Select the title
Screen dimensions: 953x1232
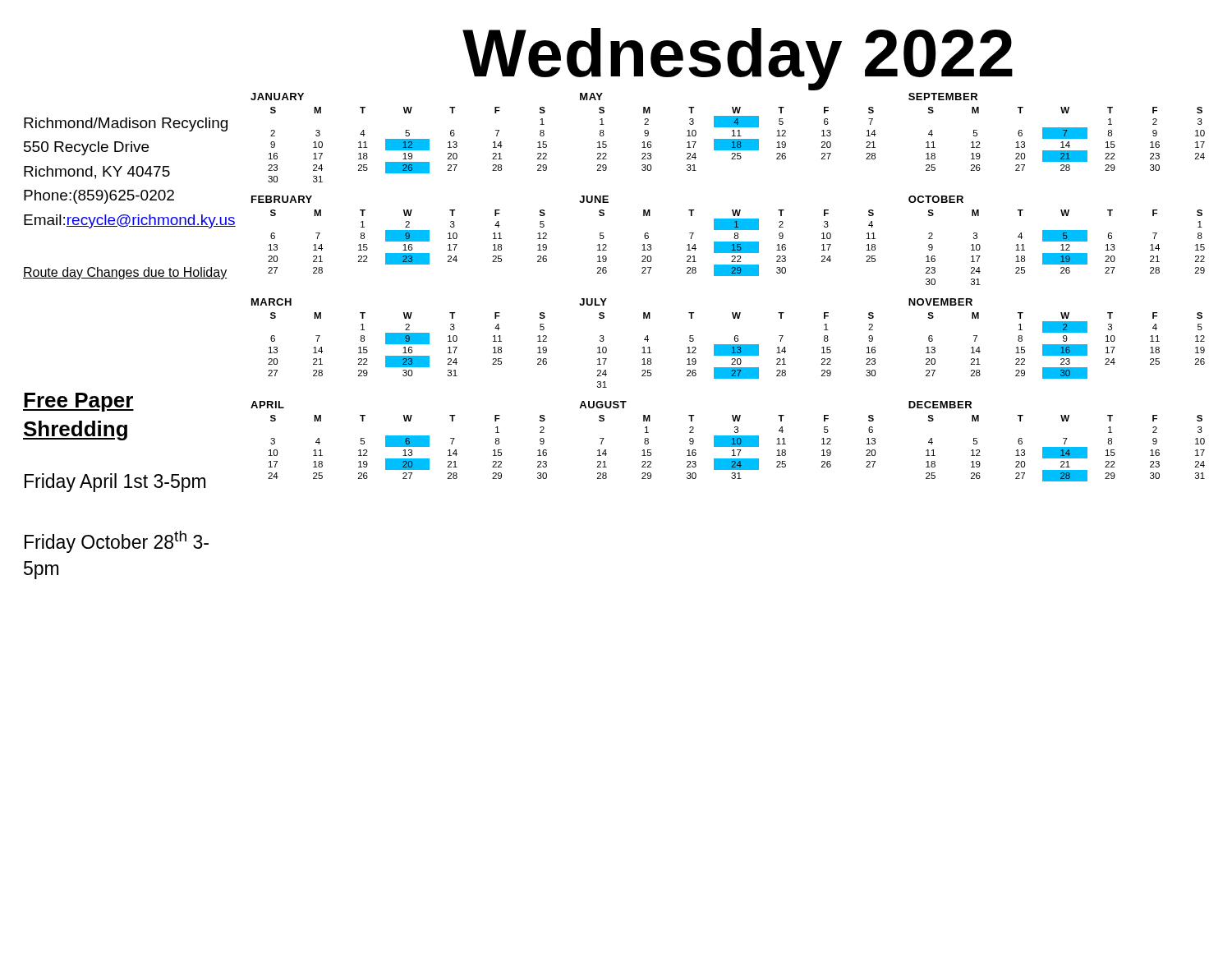739,53
